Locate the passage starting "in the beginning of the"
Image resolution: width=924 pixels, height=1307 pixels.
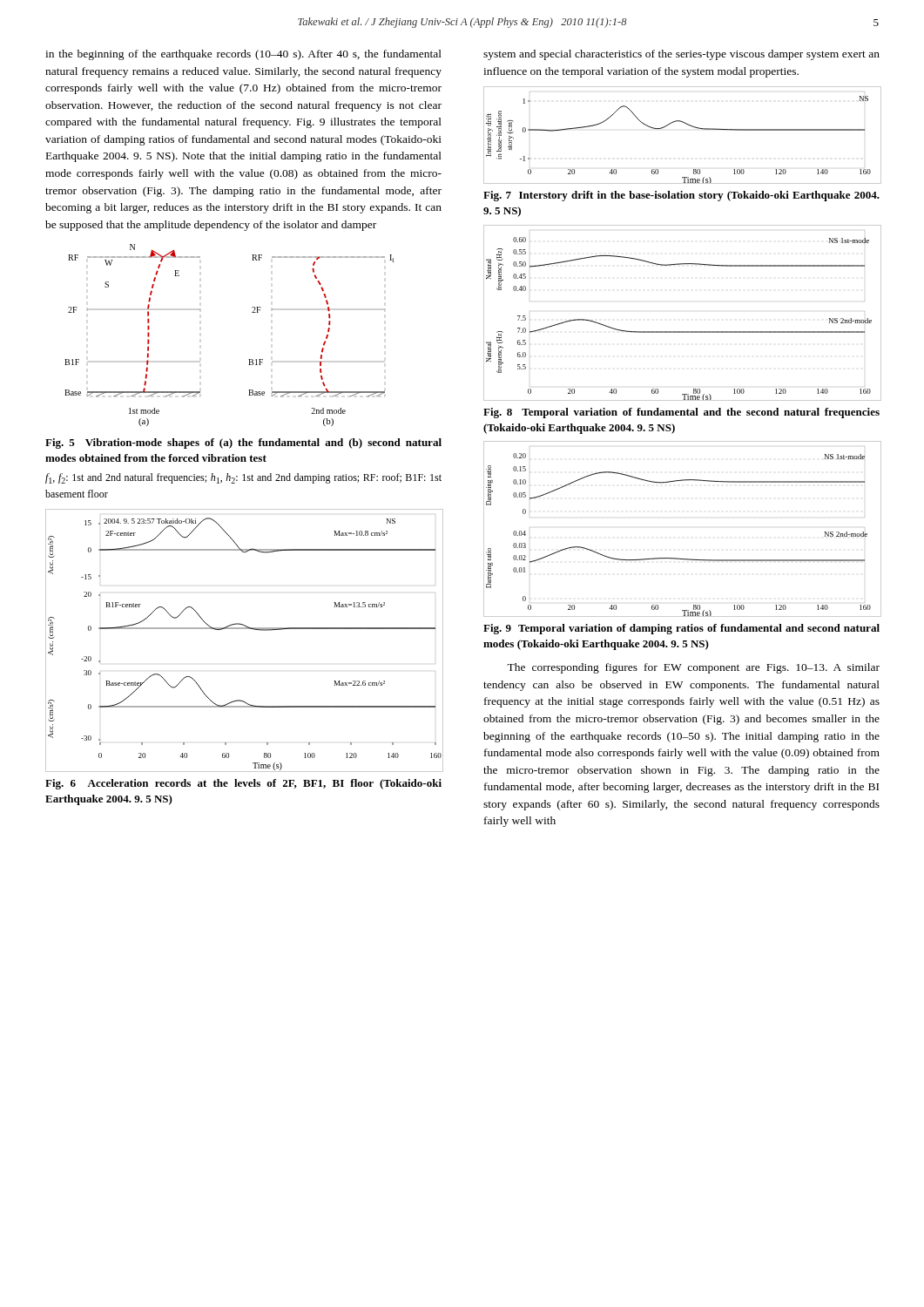coord(243,139)
